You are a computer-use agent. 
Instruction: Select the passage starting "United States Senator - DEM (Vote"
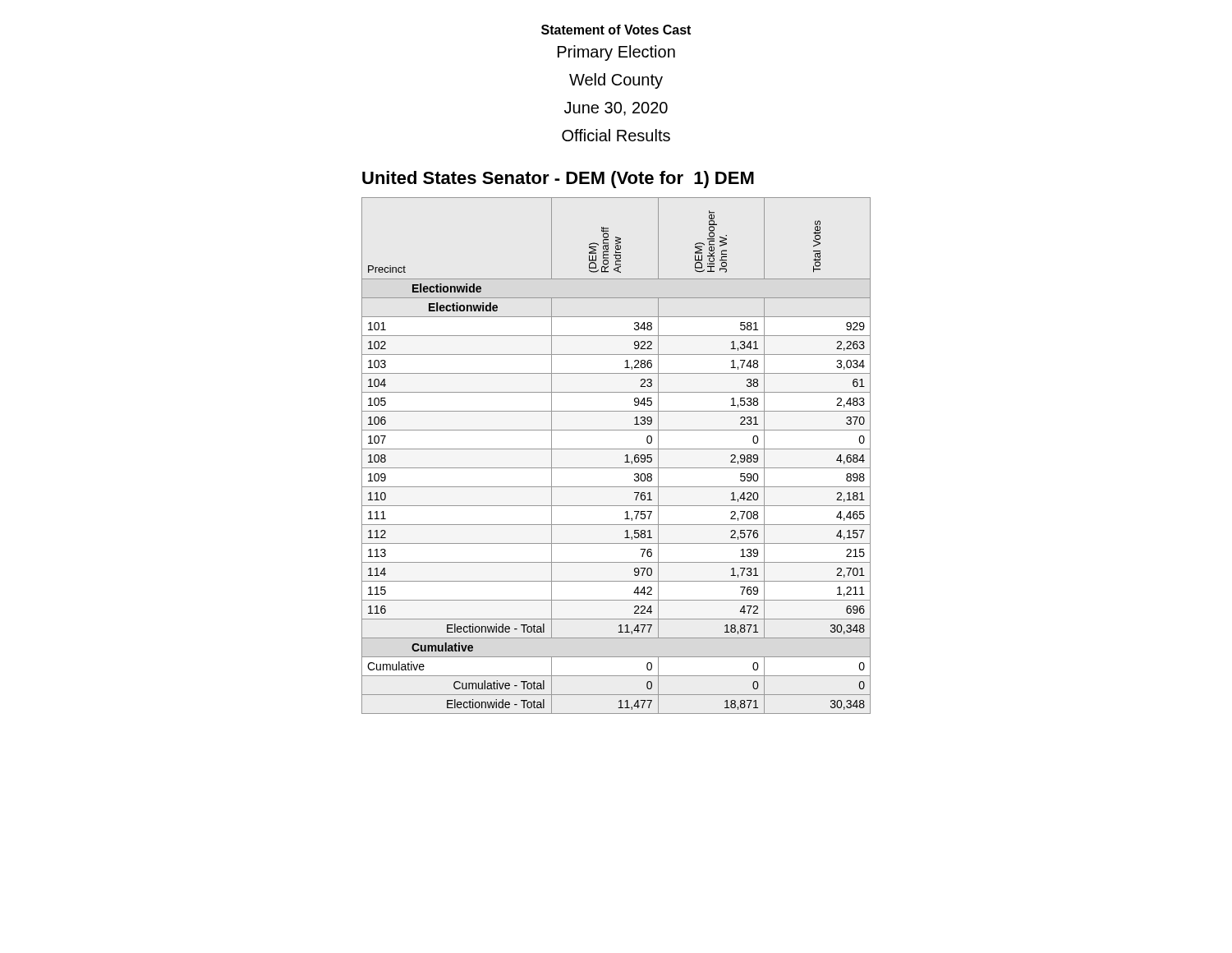pyautogui.click(x=558, y=178)
